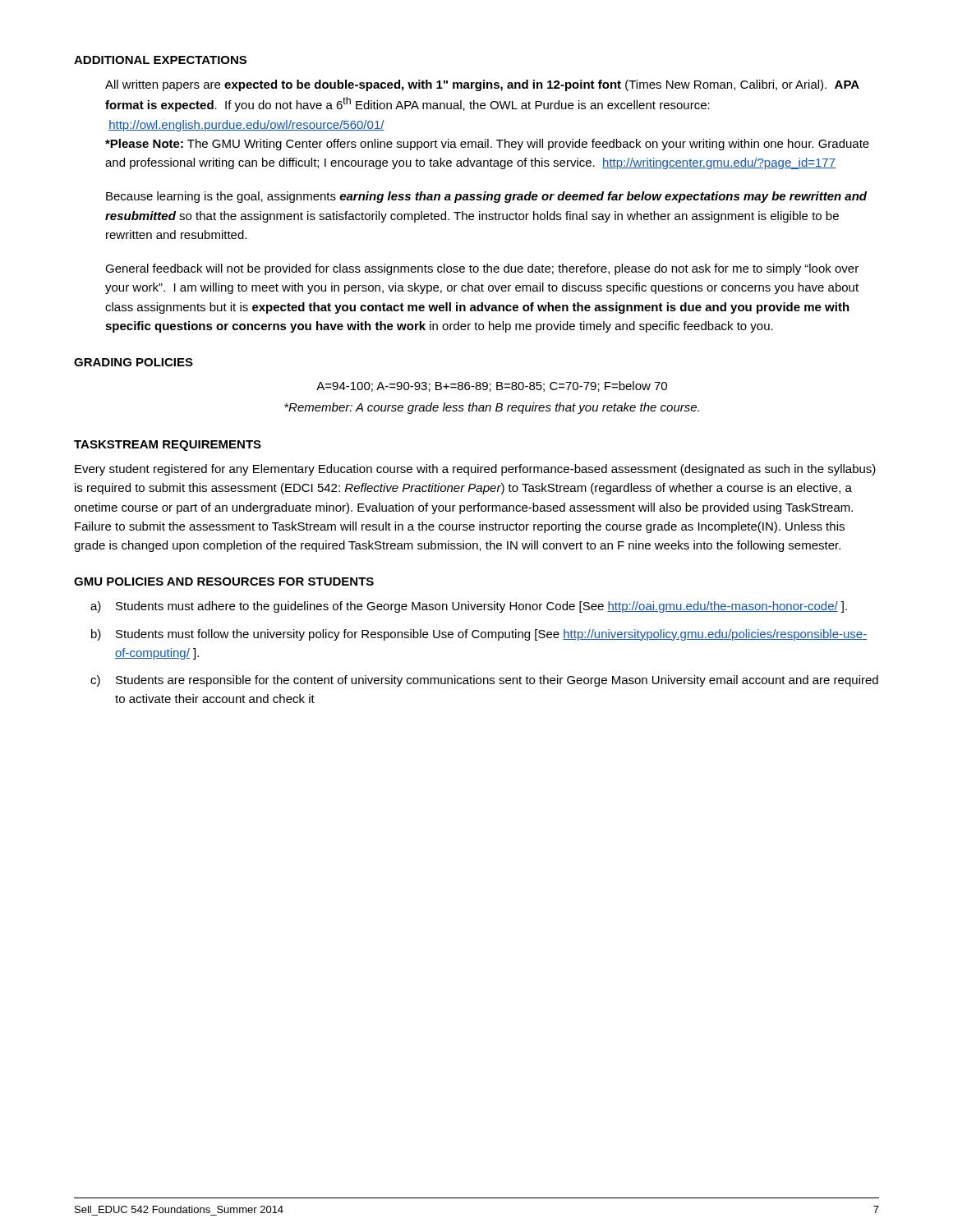The height and width of the screenshot is (1232, 953).
Task: Locate the section header that says "GRADING POLICIES"
Action: [x=134, y=362]
